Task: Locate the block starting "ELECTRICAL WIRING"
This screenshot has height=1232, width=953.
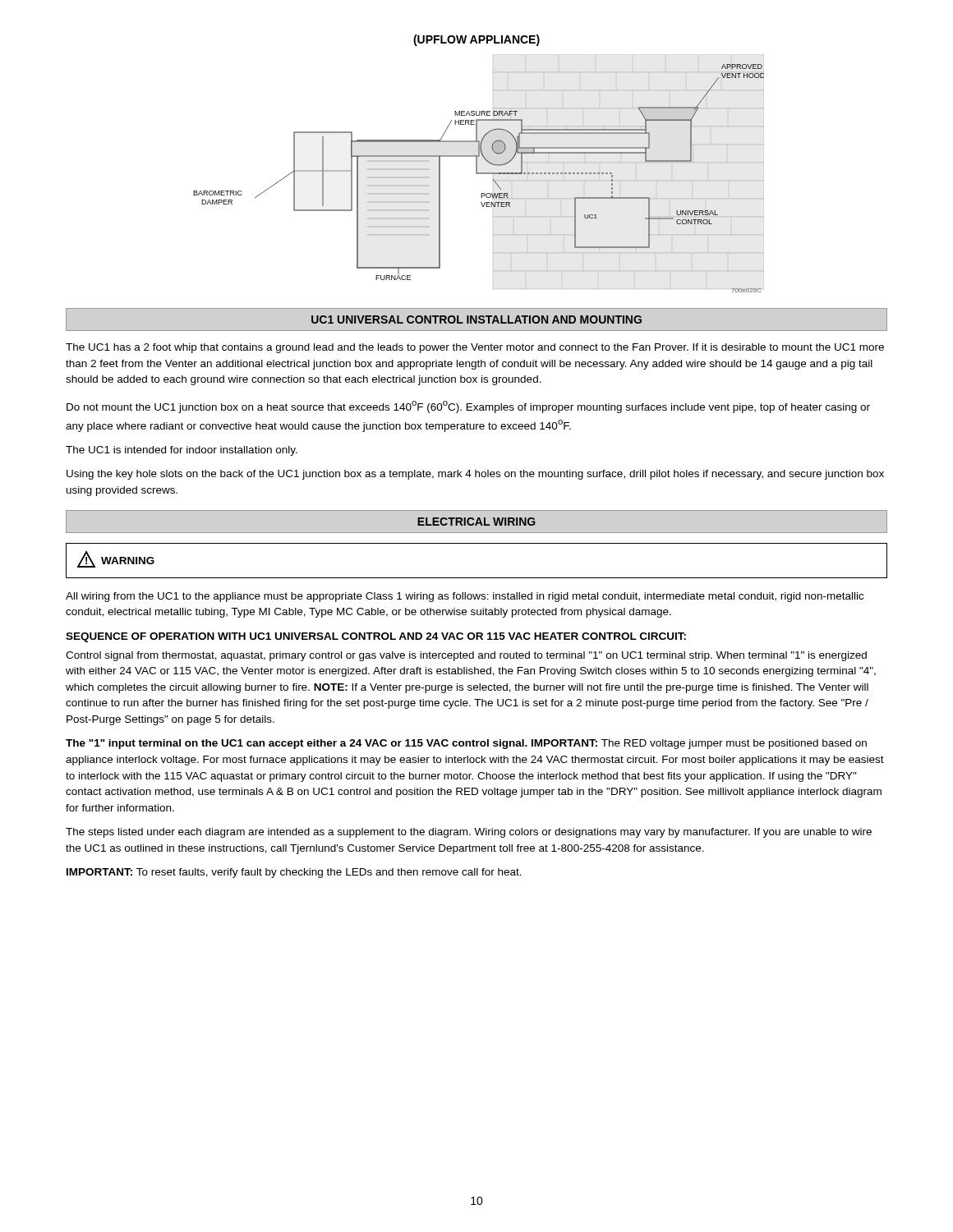Action: tap(476, 521)
